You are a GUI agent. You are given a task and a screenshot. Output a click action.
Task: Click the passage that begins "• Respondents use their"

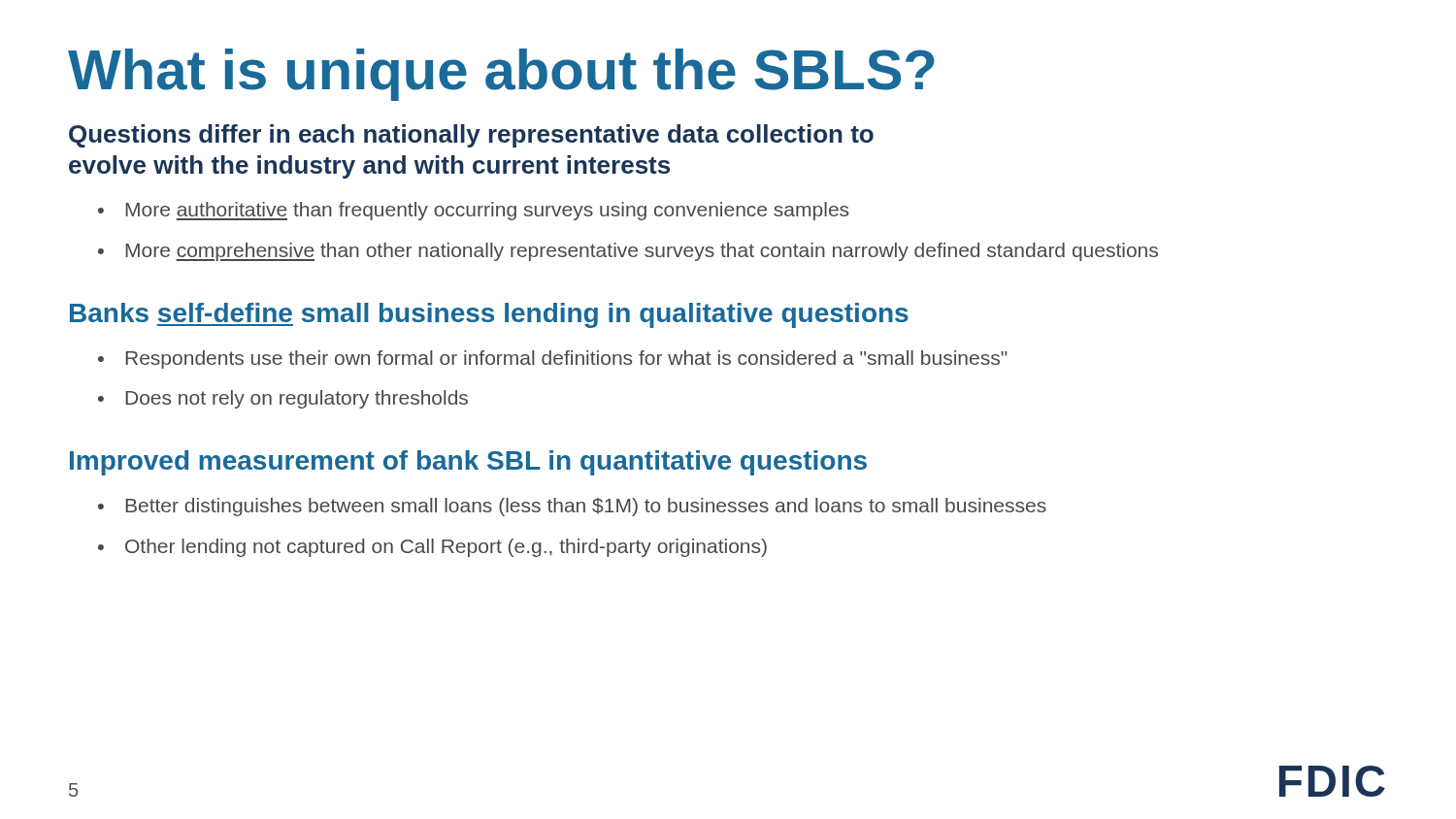(x=743, y=359)
